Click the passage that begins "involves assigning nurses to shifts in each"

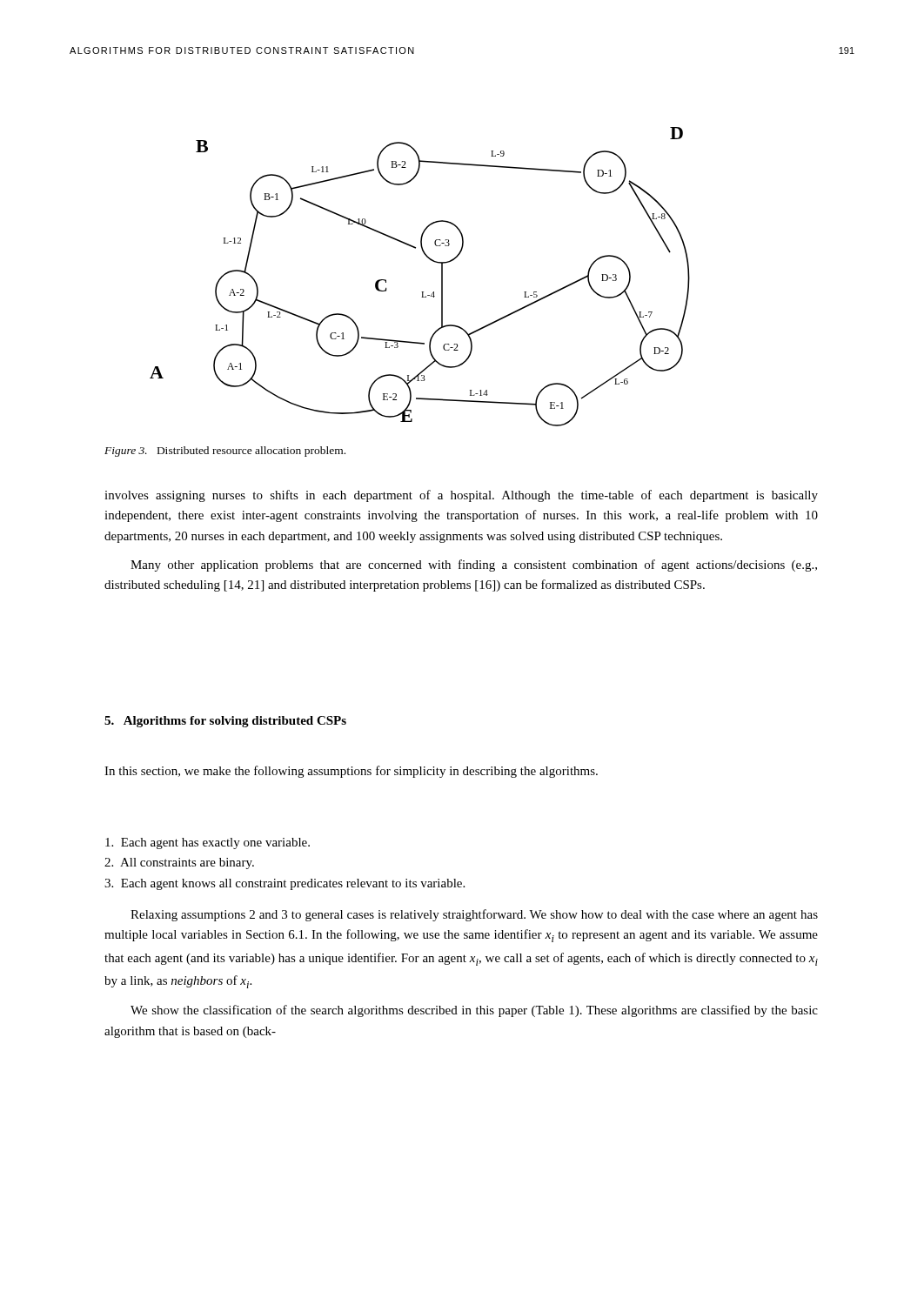461,540
